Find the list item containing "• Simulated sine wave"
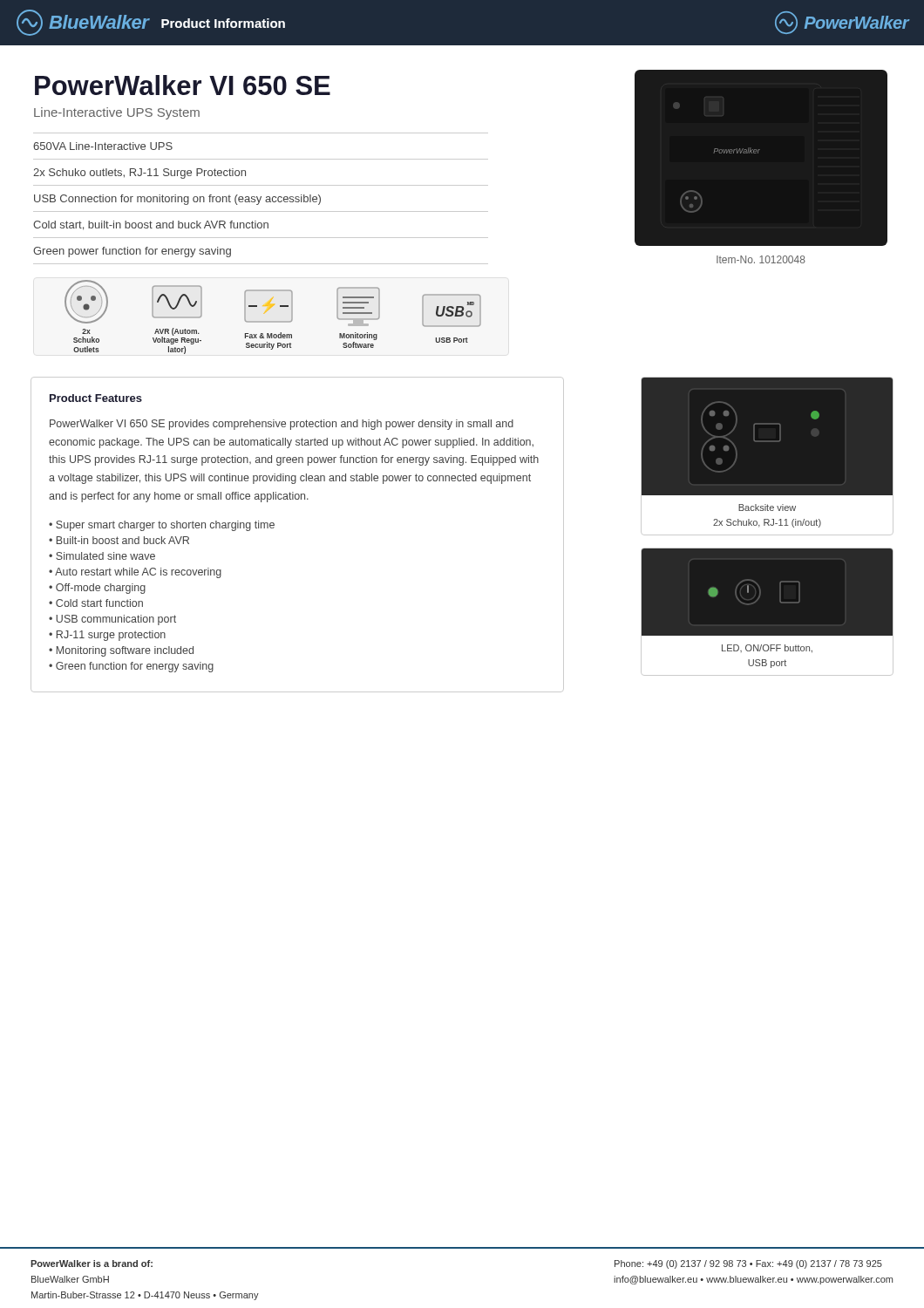The height and width of the screenshot is (1308, 924). click(x=102, y=556)
